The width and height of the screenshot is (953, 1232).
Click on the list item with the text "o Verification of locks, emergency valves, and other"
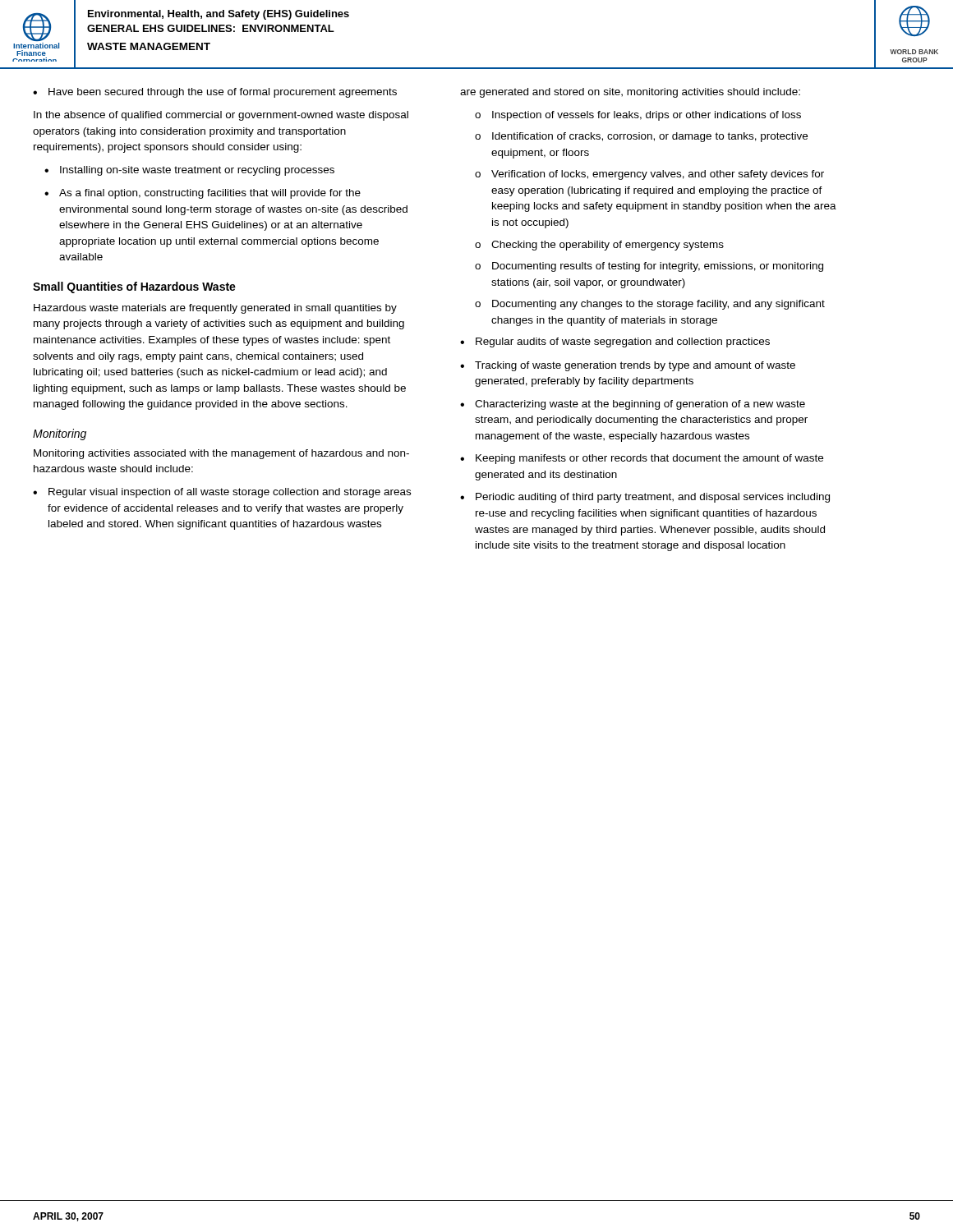(657, 198)
